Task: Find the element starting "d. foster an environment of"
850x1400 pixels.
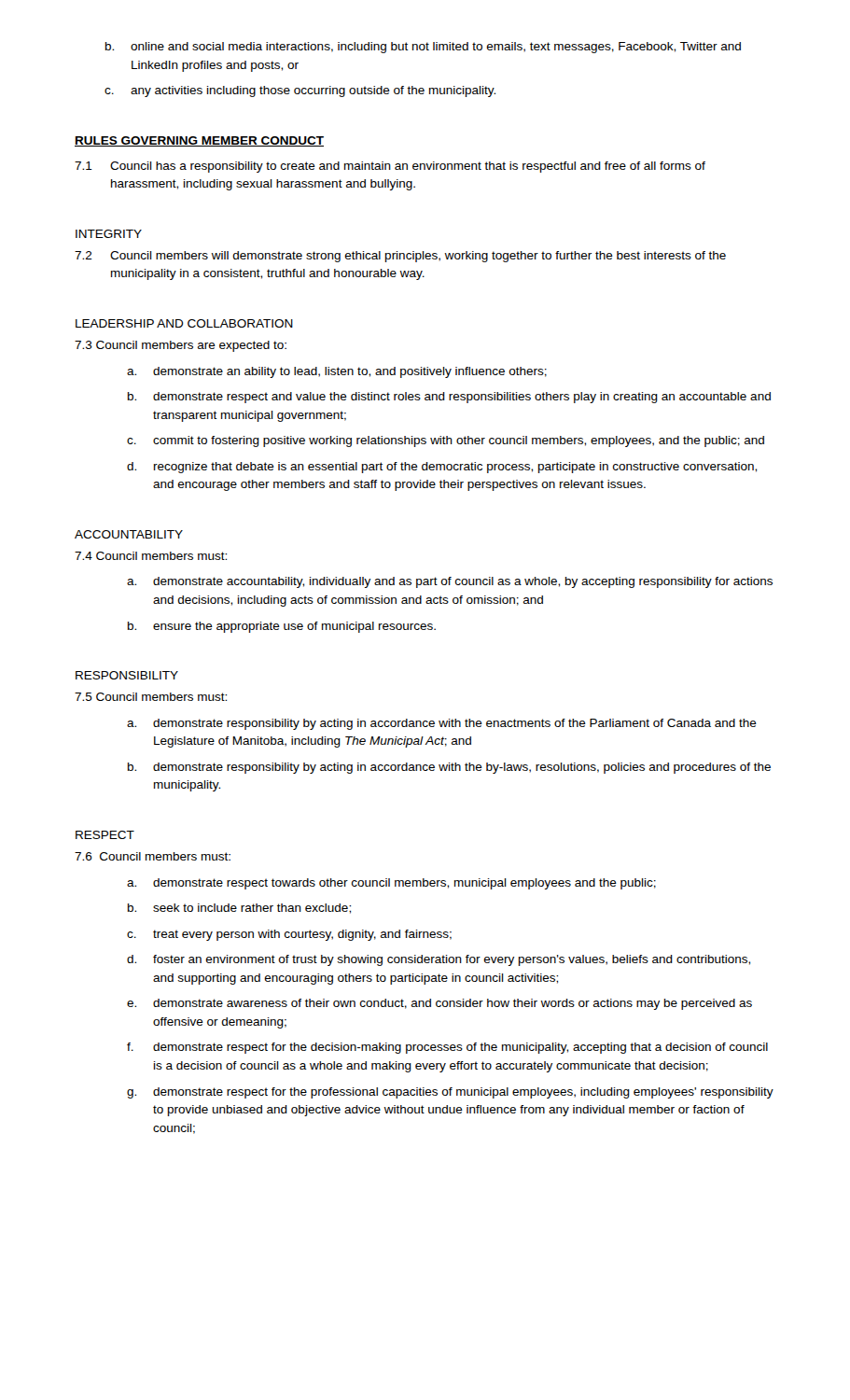Action: coord(451,969)
